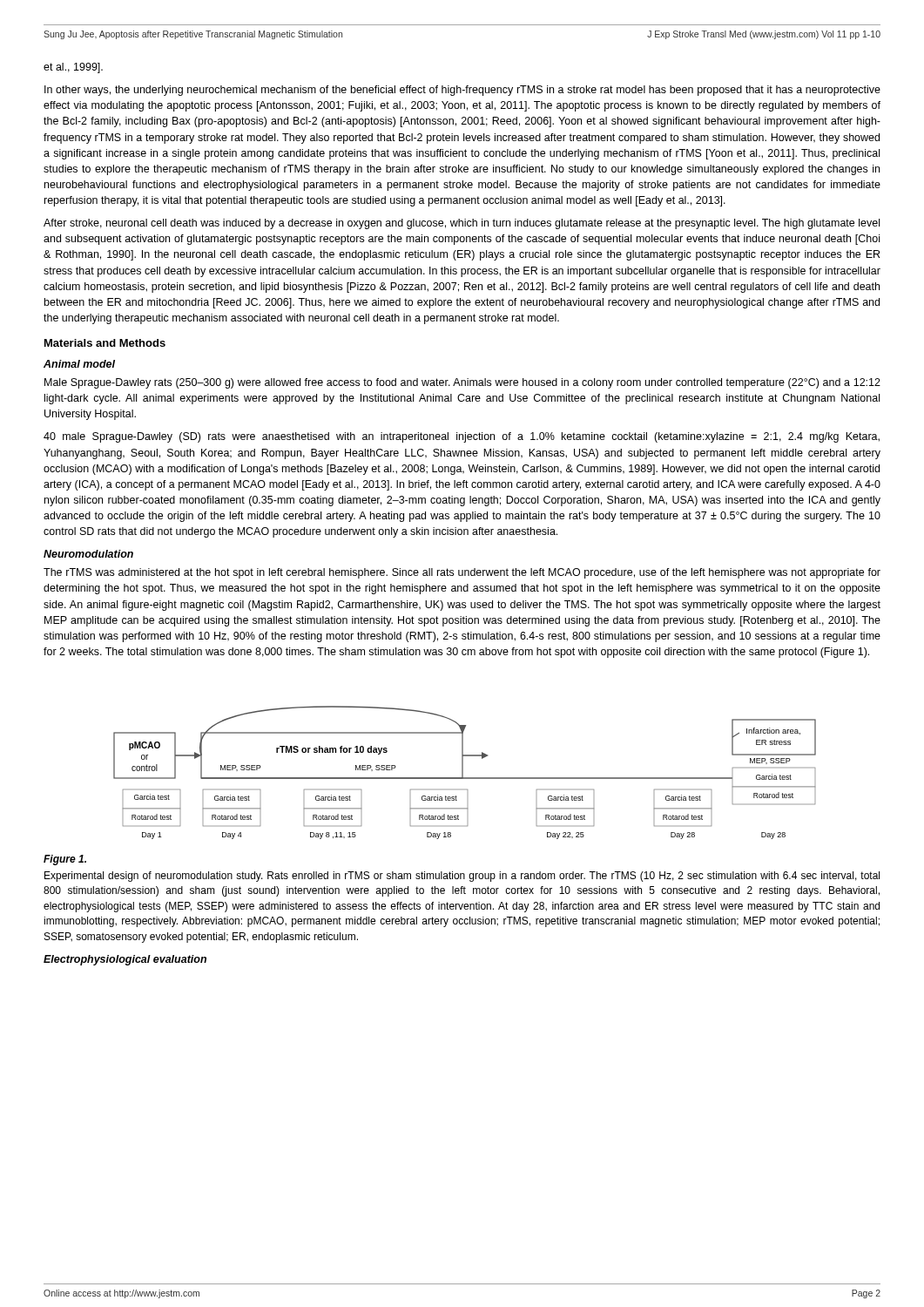Locate the block of text that opens with "After stroke, neuronal cell death was"

point(462,271)
